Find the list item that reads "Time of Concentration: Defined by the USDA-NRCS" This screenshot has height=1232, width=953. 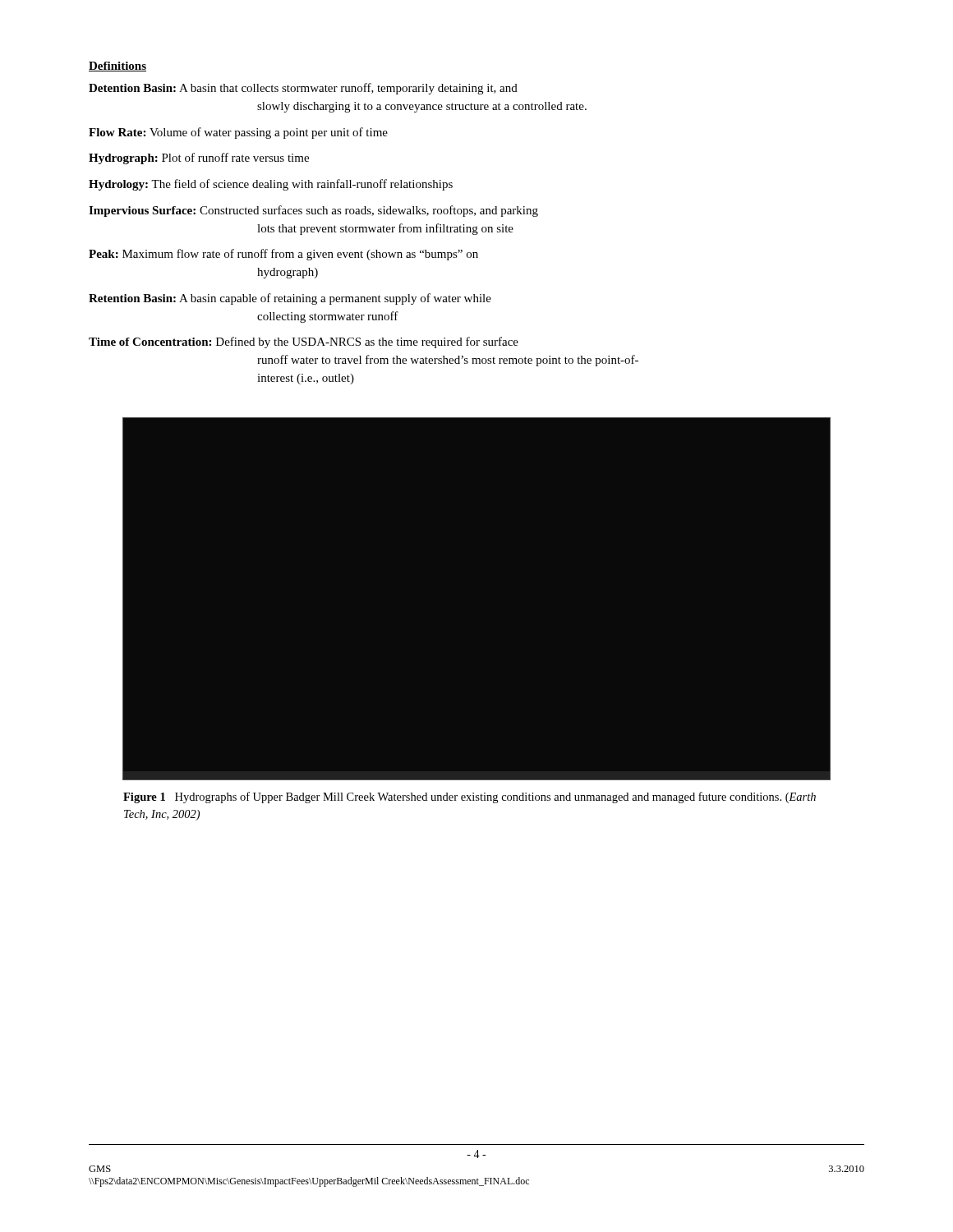pos(364,361)
